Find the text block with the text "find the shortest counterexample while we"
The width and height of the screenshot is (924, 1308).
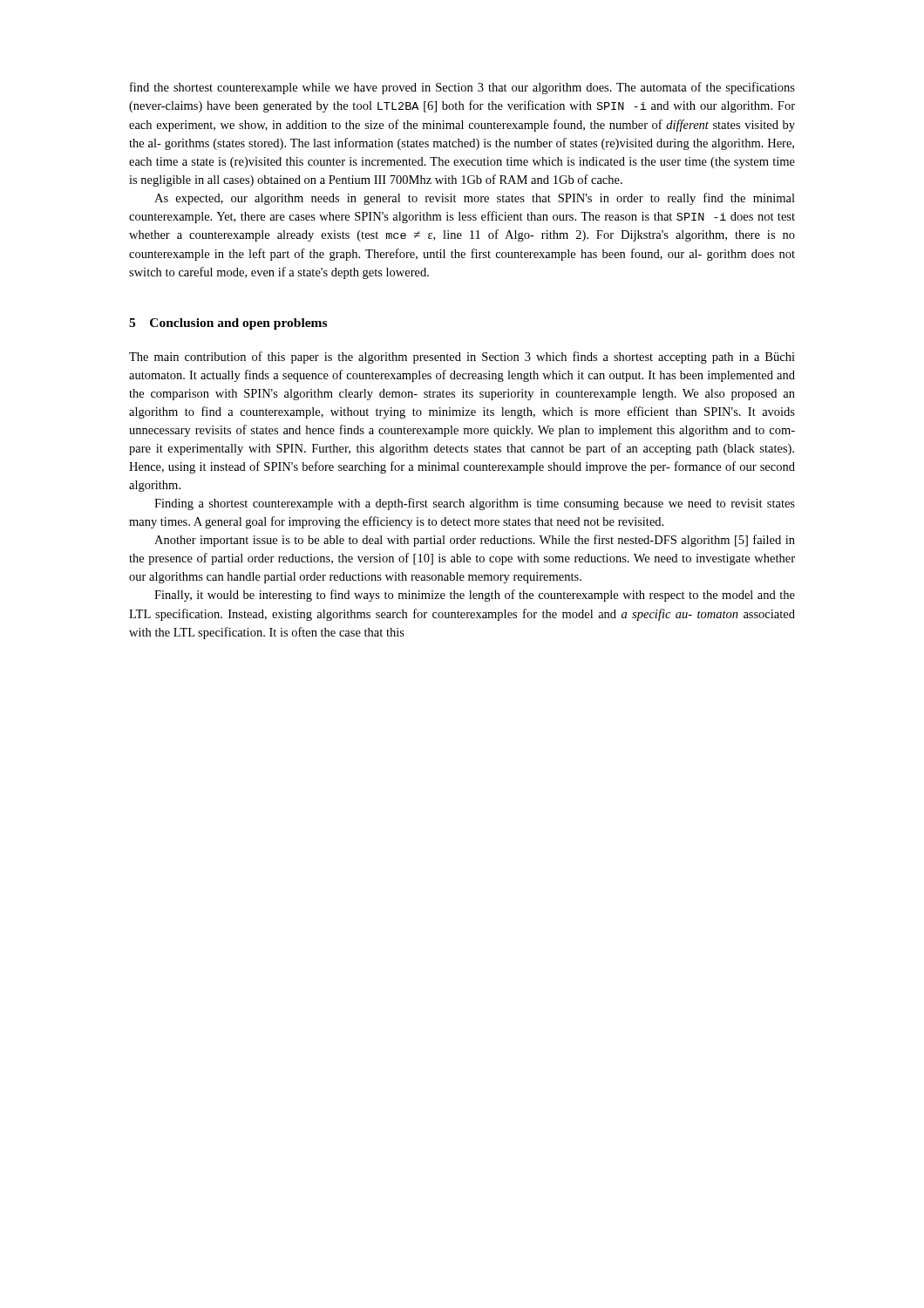[x=462, y=134]
